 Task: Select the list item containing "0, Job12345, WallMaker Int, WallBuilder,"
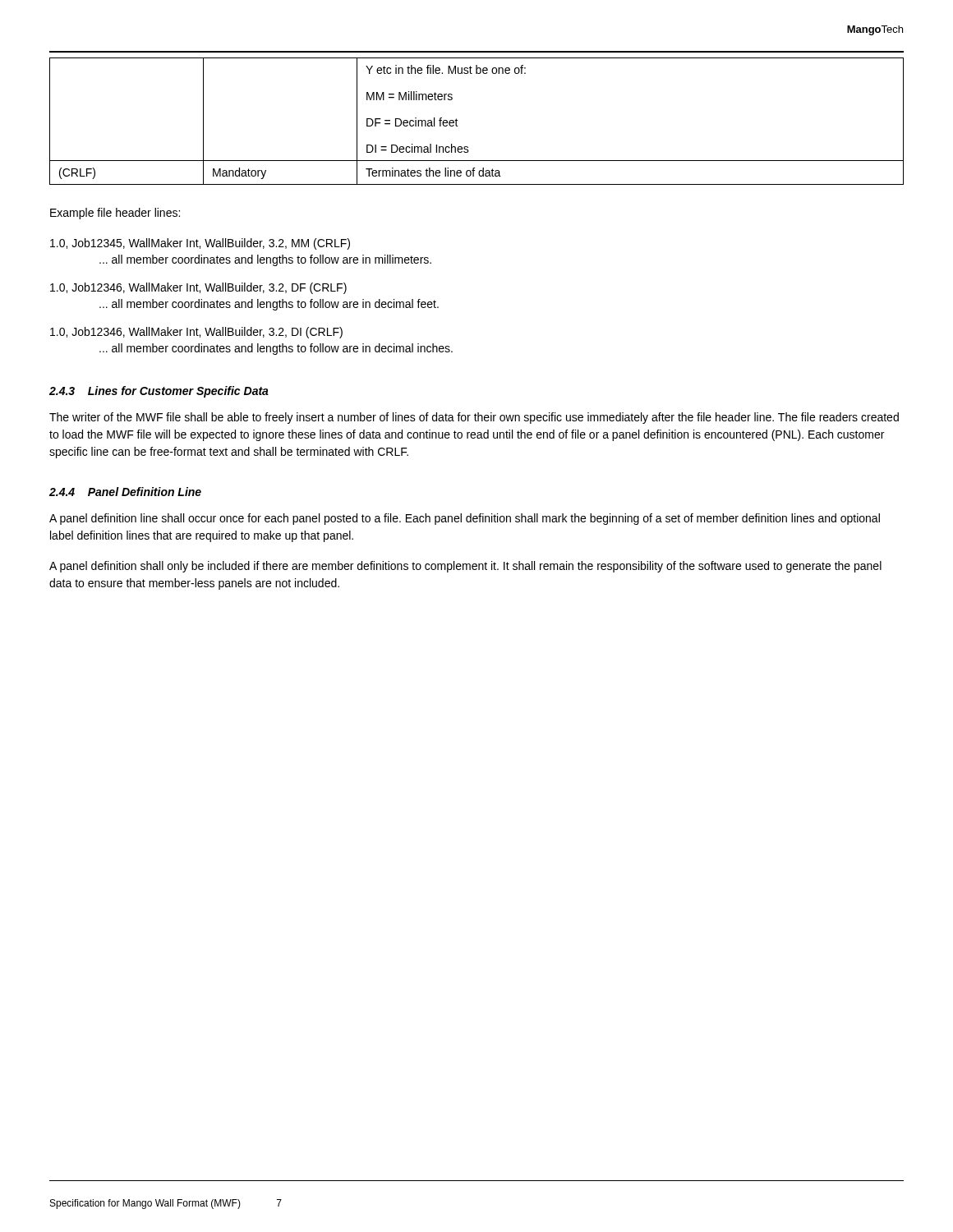click(x=200, y=244)
